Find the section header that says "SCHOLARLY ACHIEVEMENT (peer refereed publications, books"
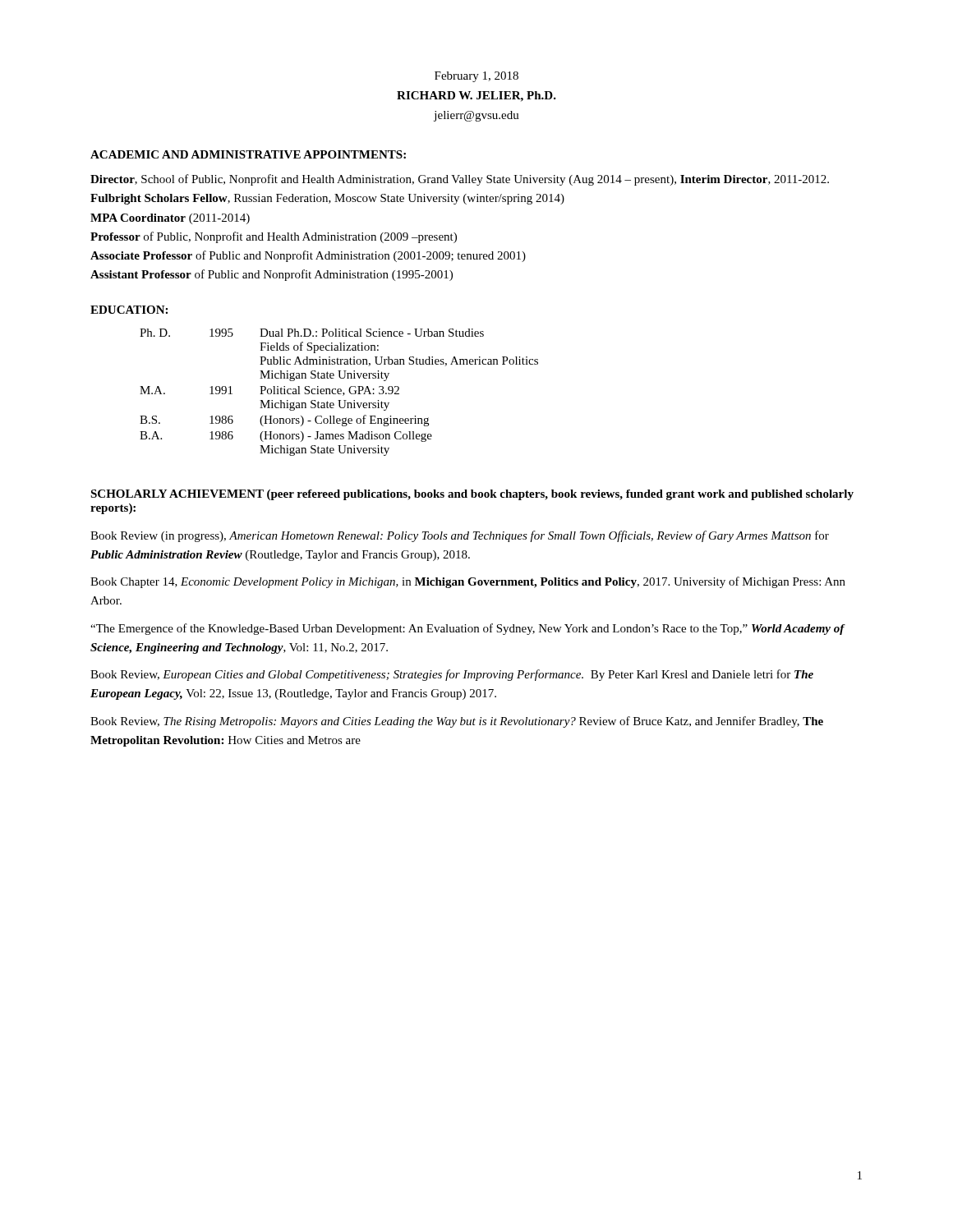Image resolution: width=953 pixels, height=1232 pixels. 472,500
